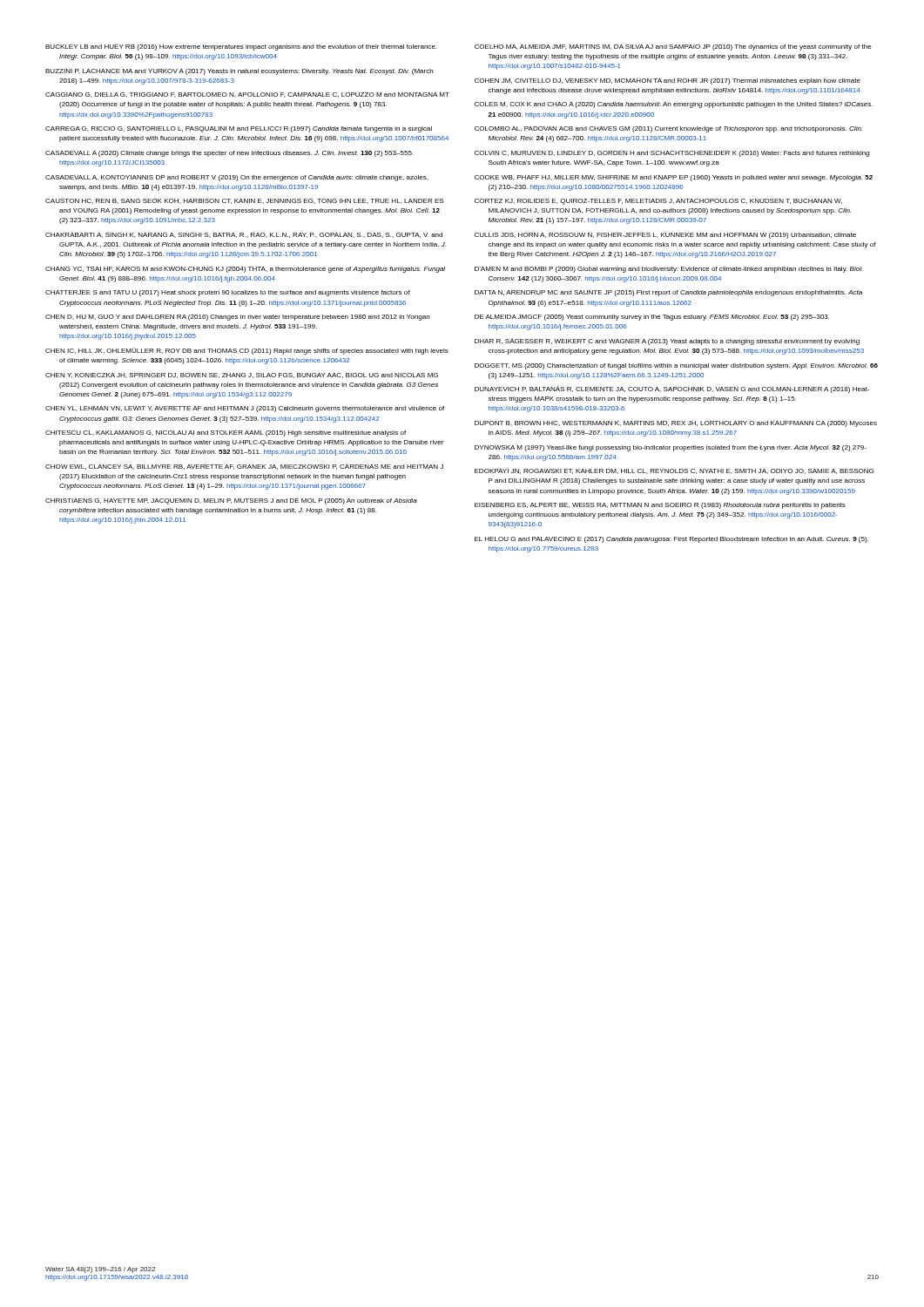Select the text block starting "EDOKPAYI JN, ROGAWSKI ET,"
The width and height of the screenshot is (924, 1307).
pos(674,481)
